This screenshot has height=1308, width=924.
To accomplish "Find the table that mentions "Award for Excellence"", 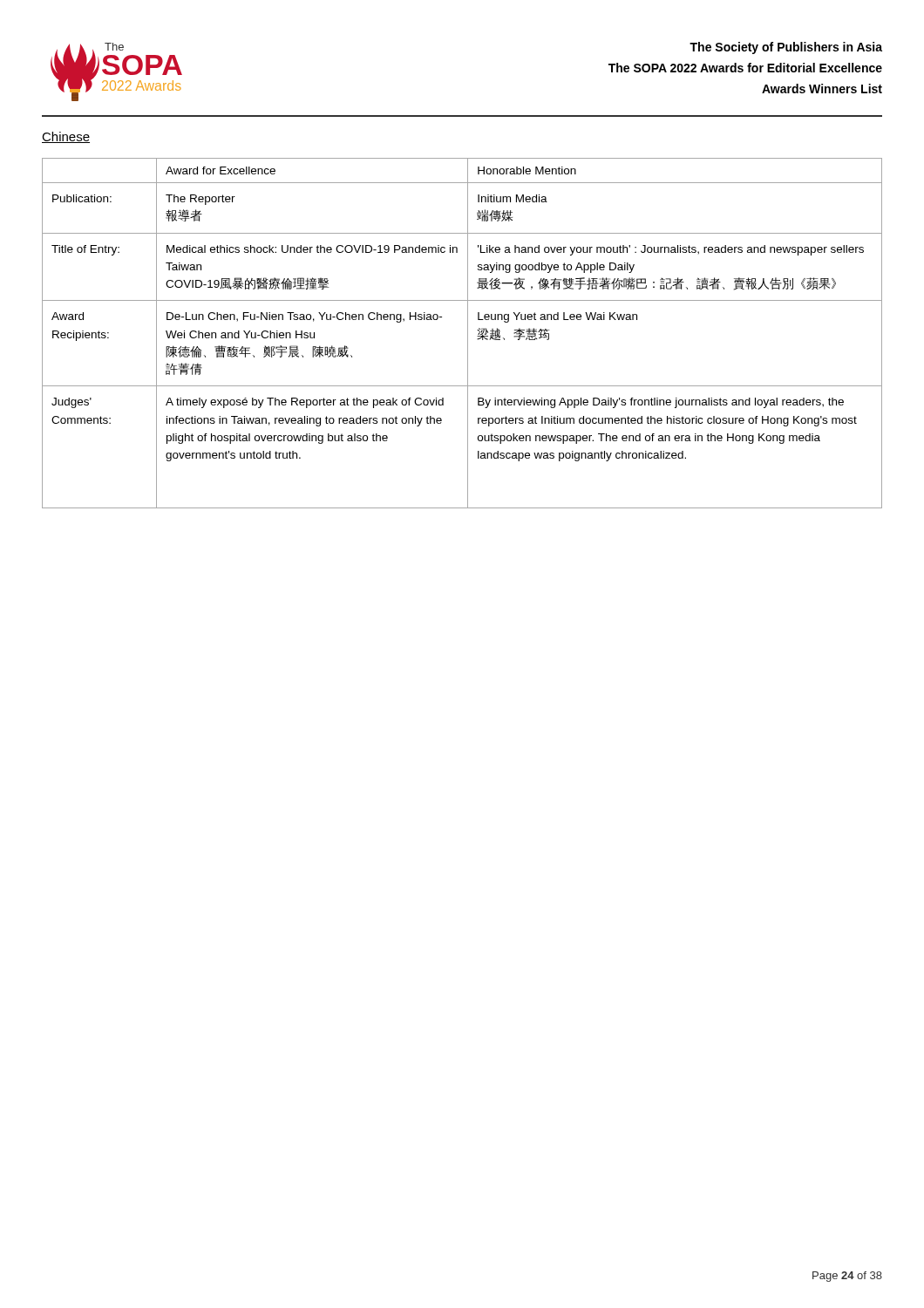I will pos(462,333).
